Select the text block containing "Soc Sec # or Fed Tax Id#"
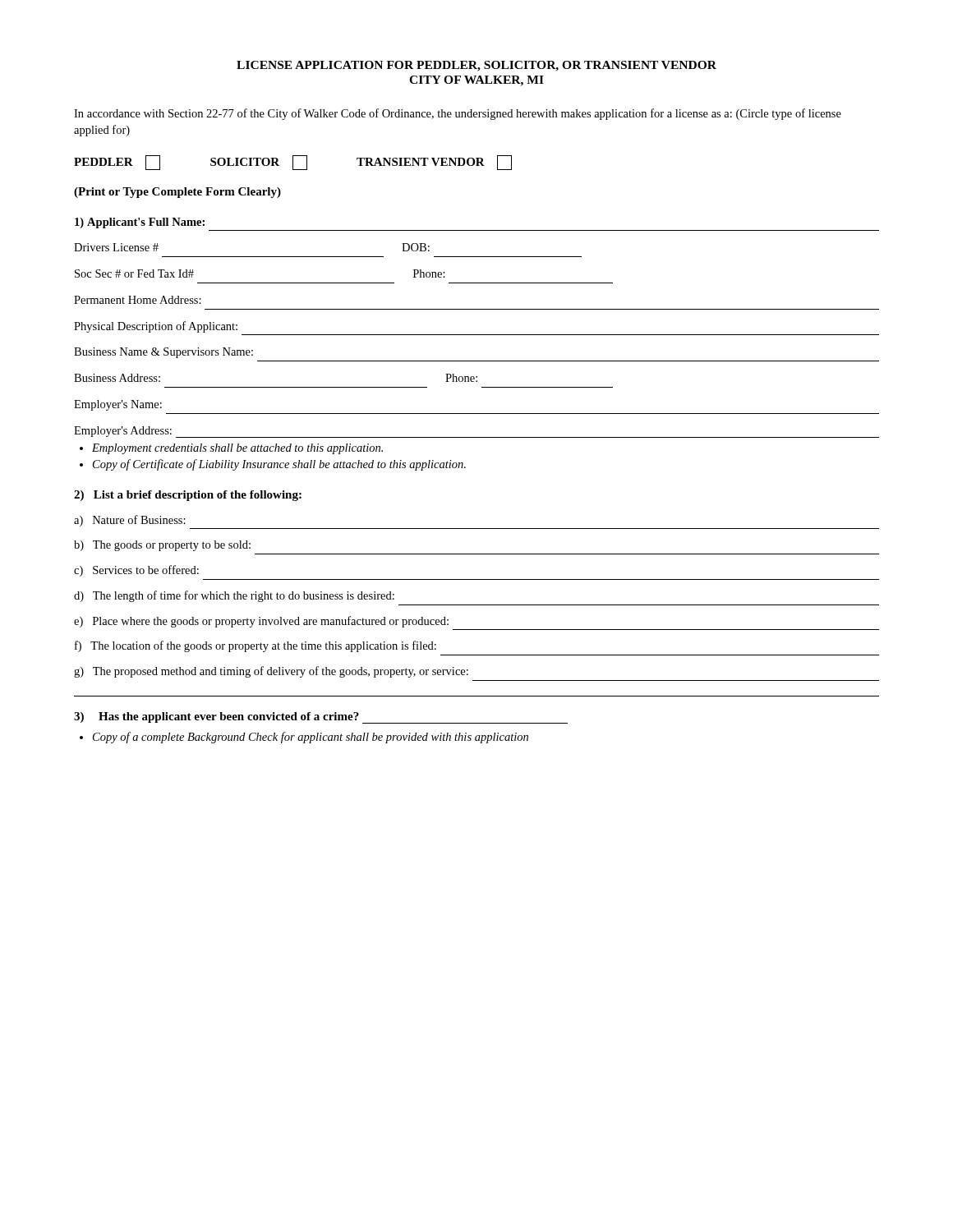The width and height of the screenshot is (953, 1232). (x=344, y=274)
